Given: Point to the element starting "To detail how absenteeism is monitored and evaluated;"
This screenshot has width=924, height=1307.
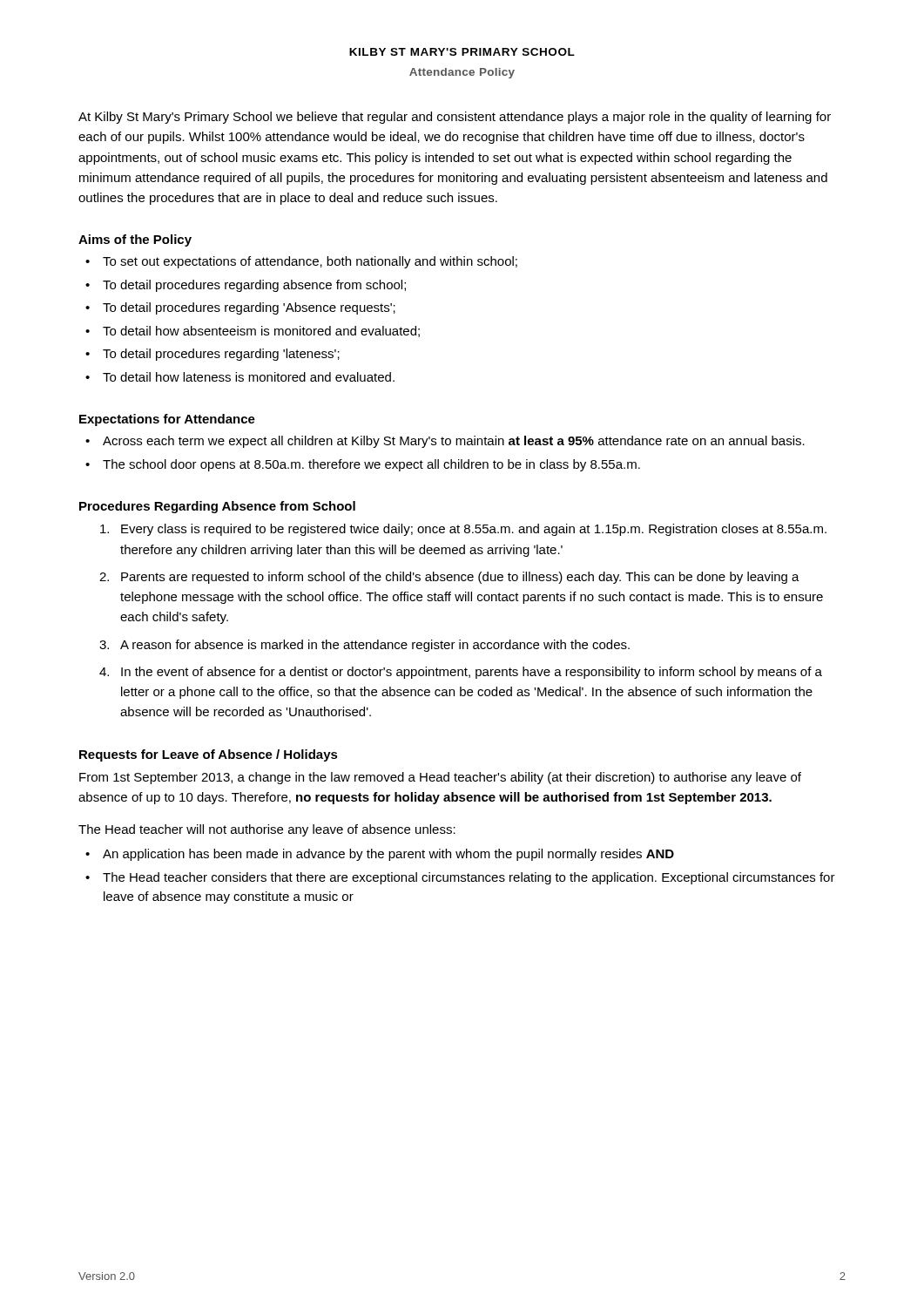Looking at the screenshot, I should [262, 330].
